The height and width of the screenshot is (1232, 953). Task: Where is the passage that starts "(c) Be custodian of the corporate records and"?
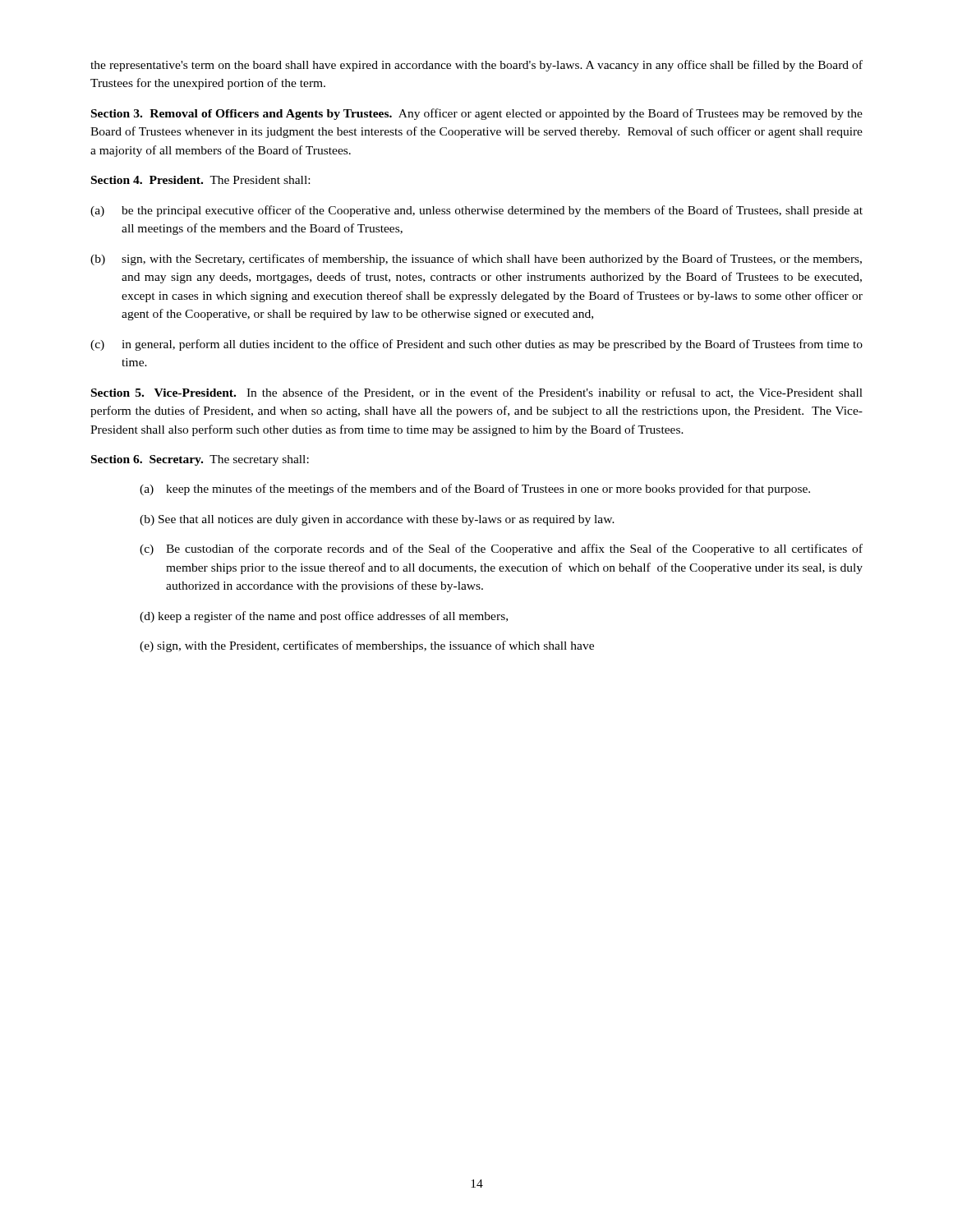click(501, 568)
